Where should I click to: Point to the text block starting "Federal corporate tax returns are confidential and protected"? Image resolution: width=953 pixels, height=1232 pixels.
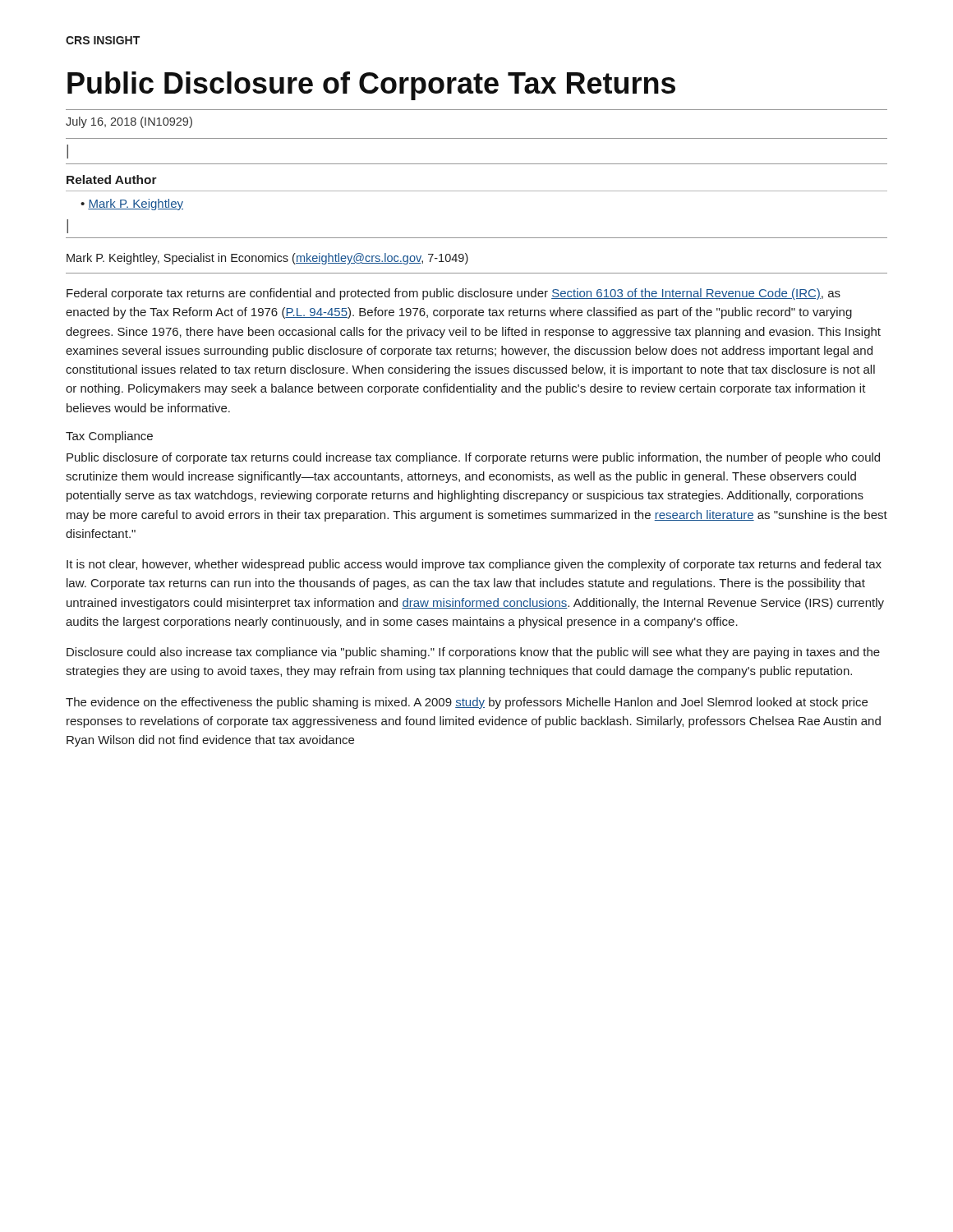coord(473,350)
